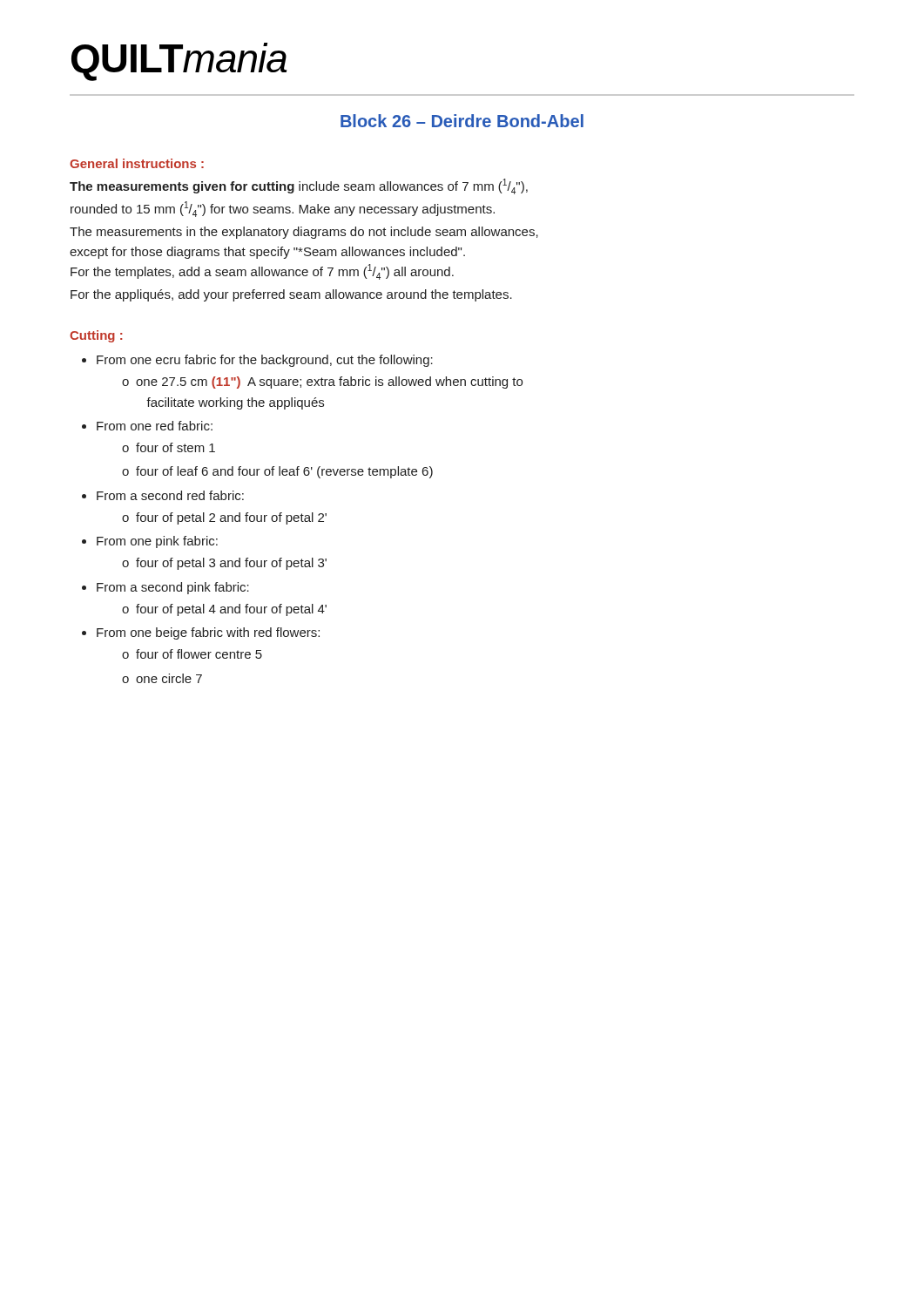Where is the passage that starts "four of petal 4 and four"?
Screen dimensions: 1307x924
click(x=232, y=609)
